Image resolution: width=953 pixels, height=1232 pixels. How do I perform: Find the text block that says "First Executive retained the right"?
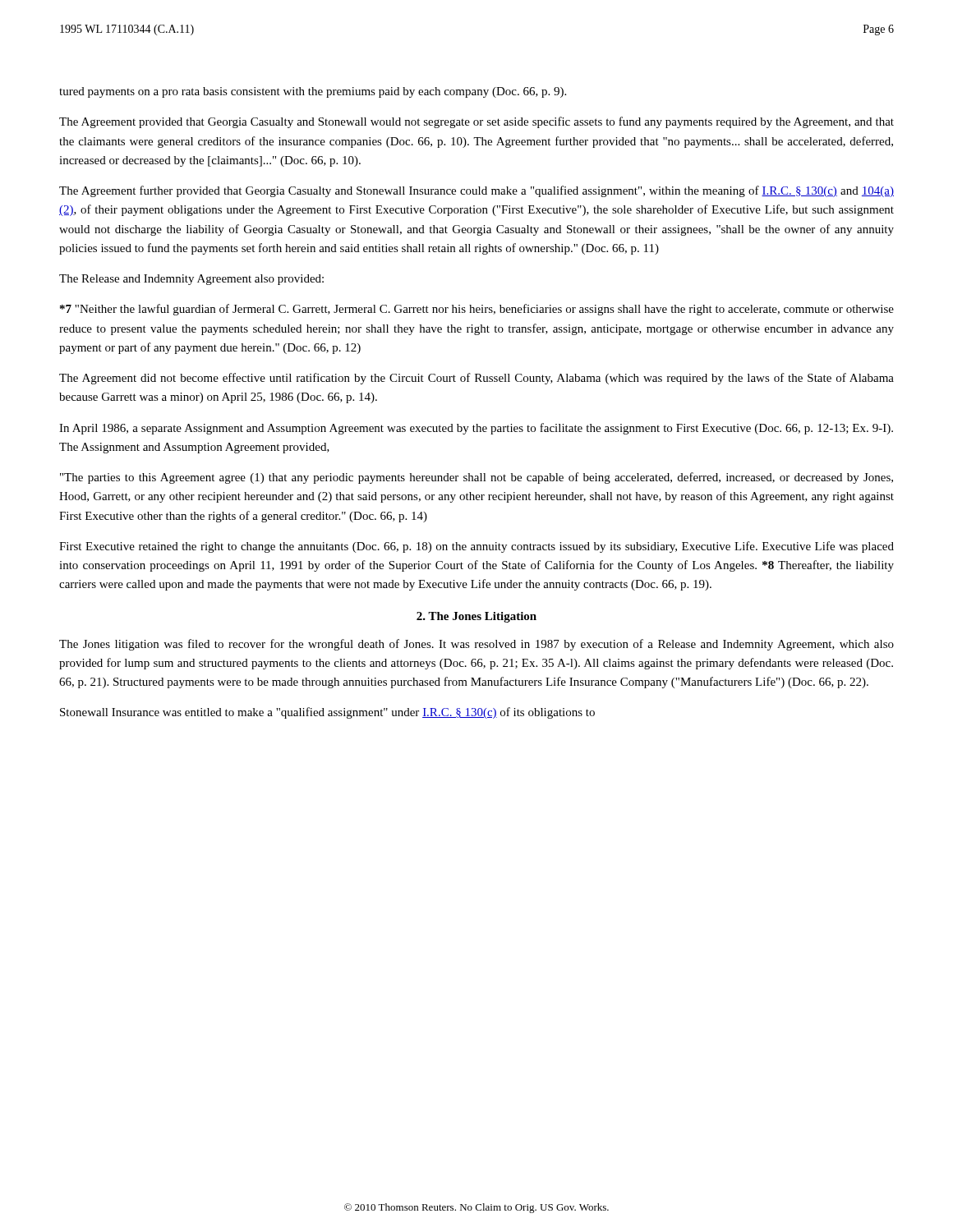pos(476,565)
